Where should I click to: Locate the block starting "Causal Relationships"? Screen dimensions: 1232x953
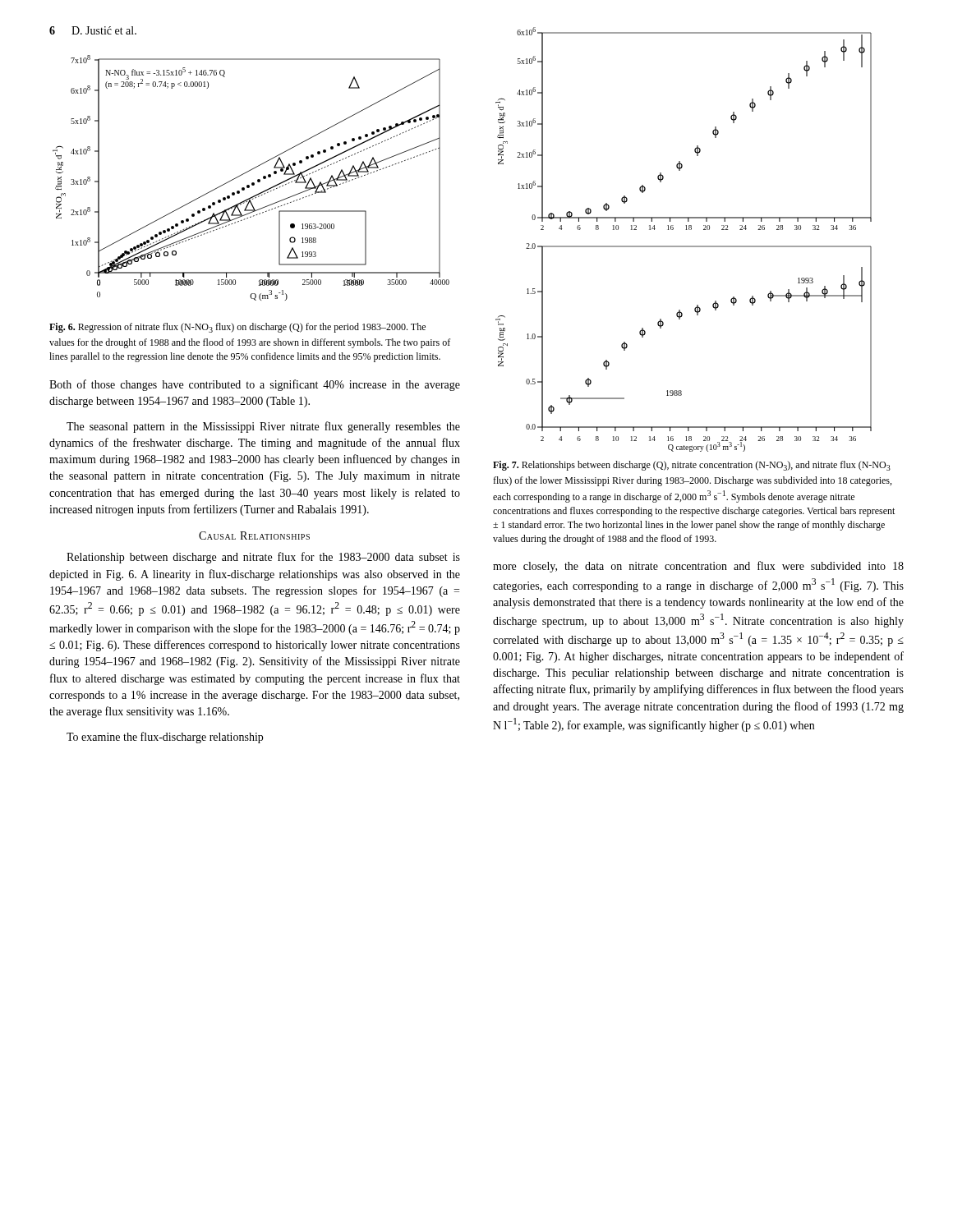(x=255, y=536)
